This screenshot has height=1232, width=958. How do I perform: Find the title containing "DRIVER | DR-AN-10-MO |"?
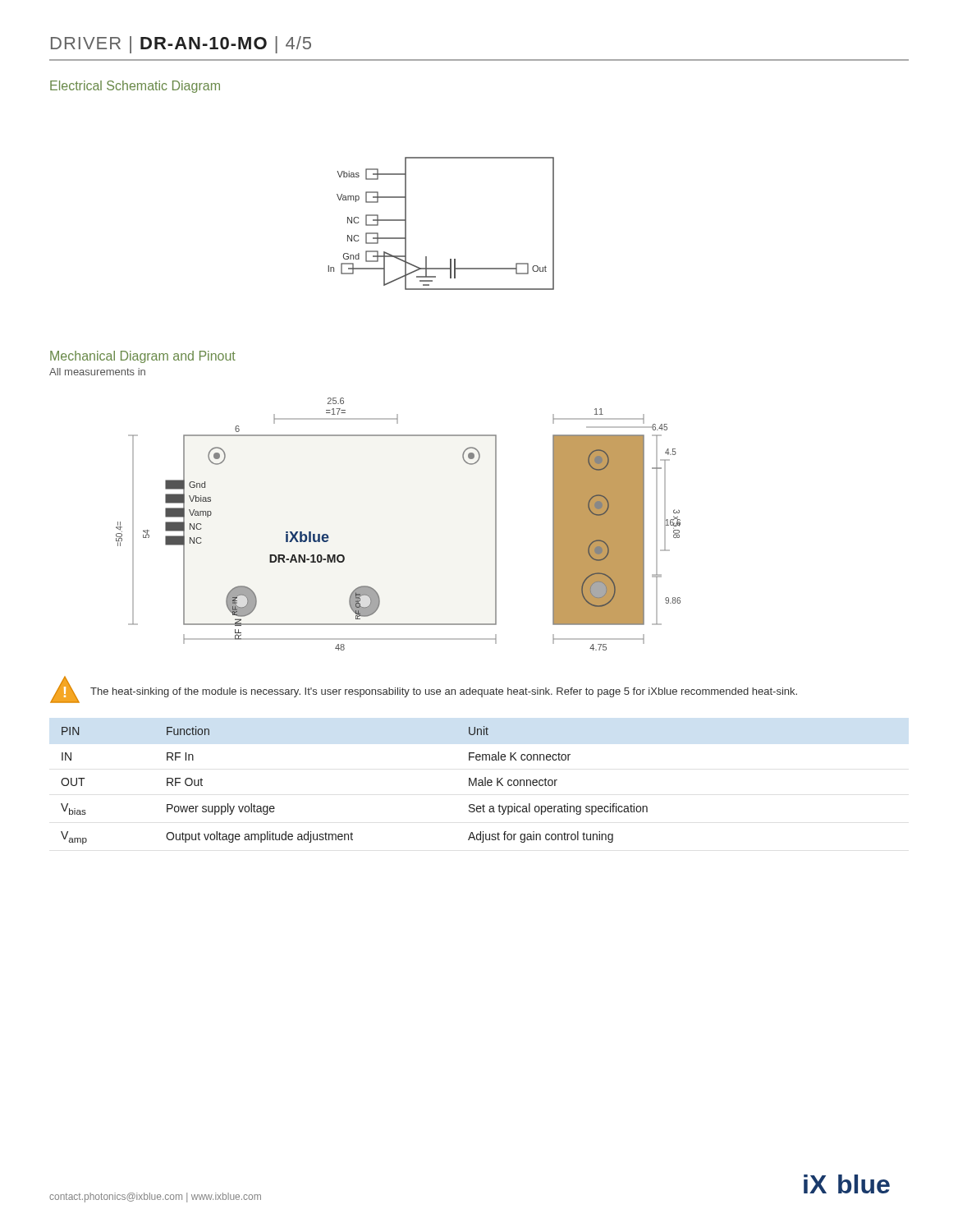181,43
